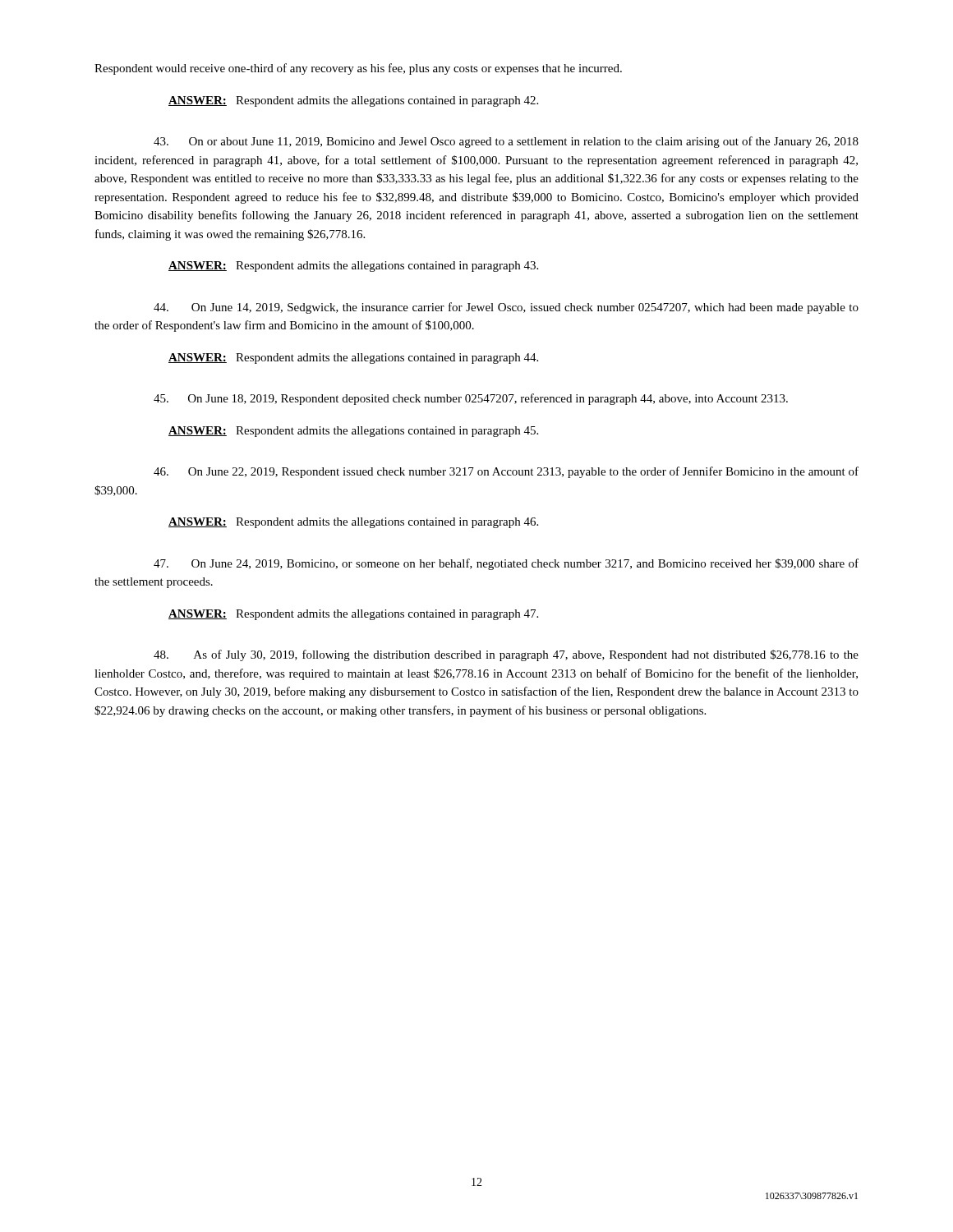Viewport: 953px width, 1232px height.
Task: Point to the passage starting "On June 18, 2019, Respondent deposited check number"
Action: [471, 398]
